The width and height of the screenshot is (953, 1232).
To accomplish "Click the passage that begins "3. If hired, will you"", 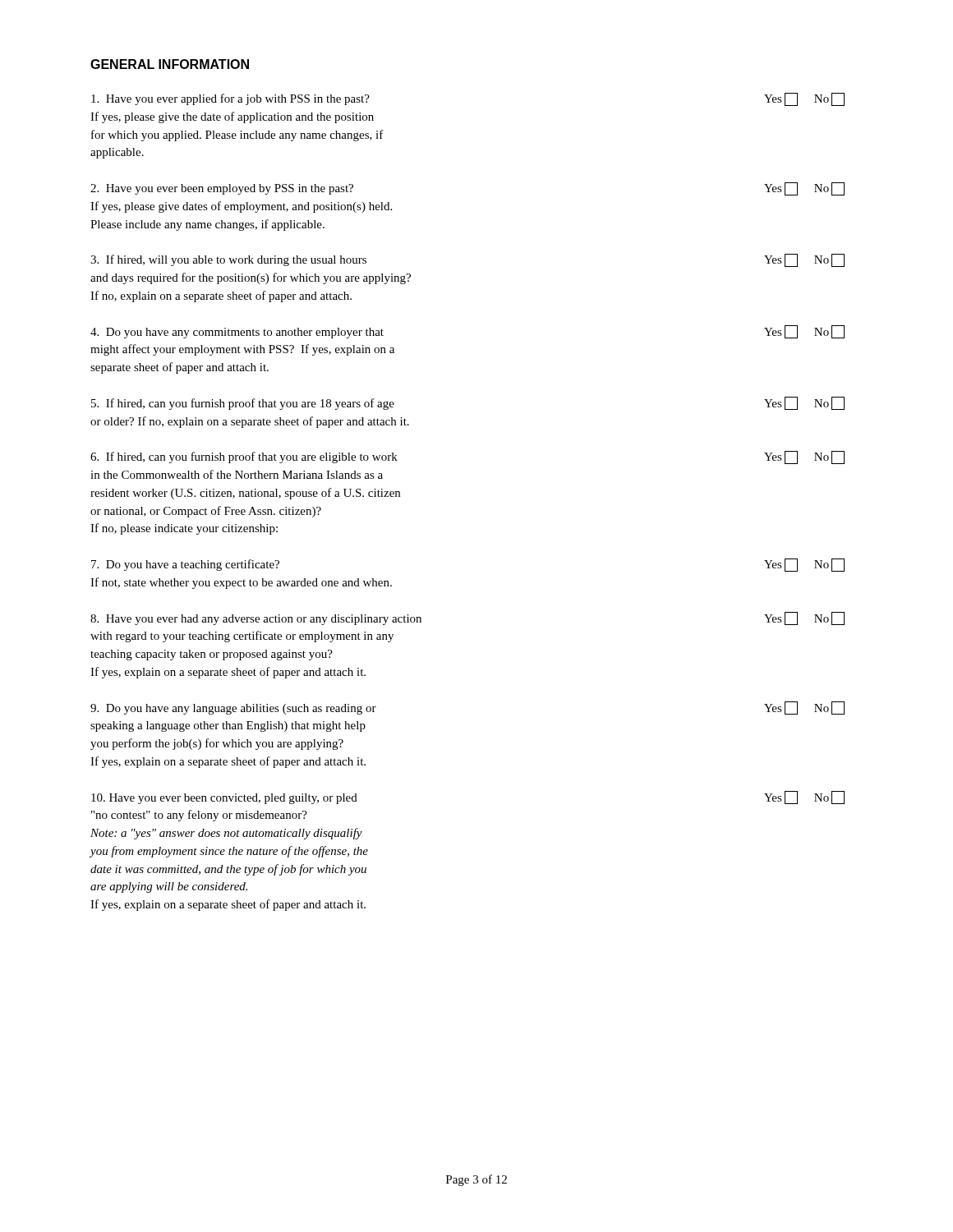I will 233,260.
